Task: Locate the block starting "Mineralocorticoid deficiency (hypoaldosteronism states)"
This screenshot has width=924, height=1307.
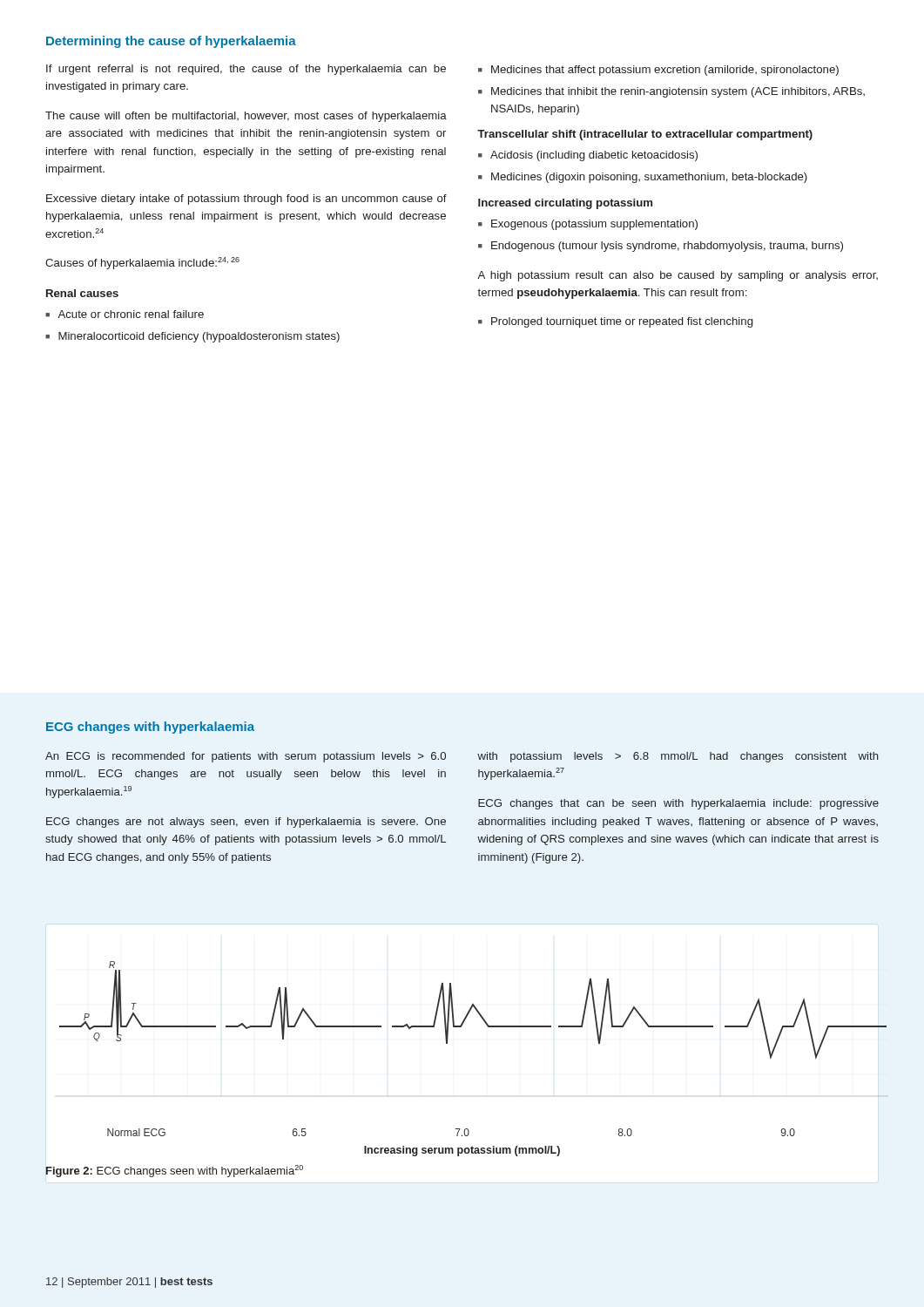Action: coord(199,336)
